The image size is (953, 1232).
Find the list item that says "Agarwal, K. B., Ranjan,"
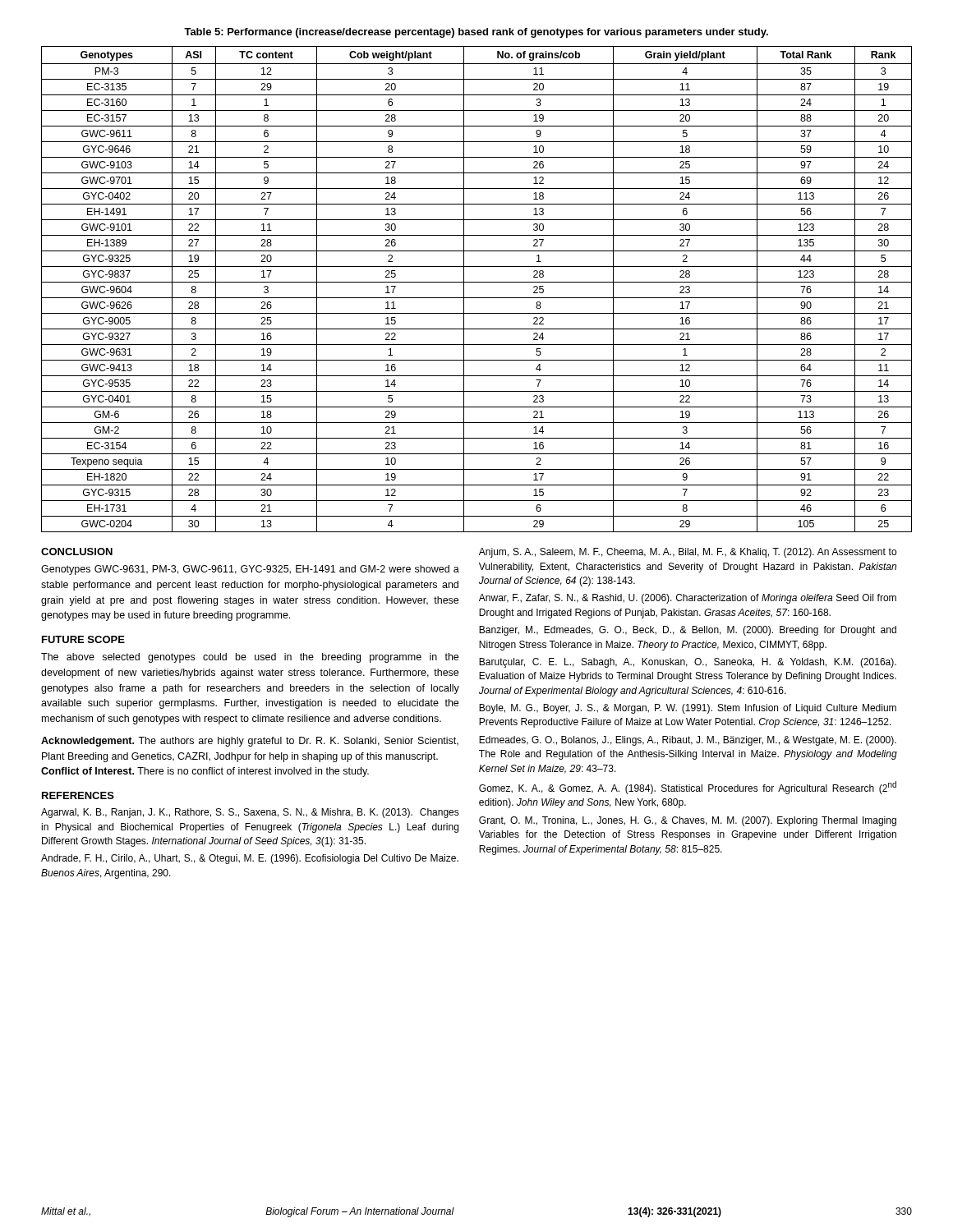250,827
